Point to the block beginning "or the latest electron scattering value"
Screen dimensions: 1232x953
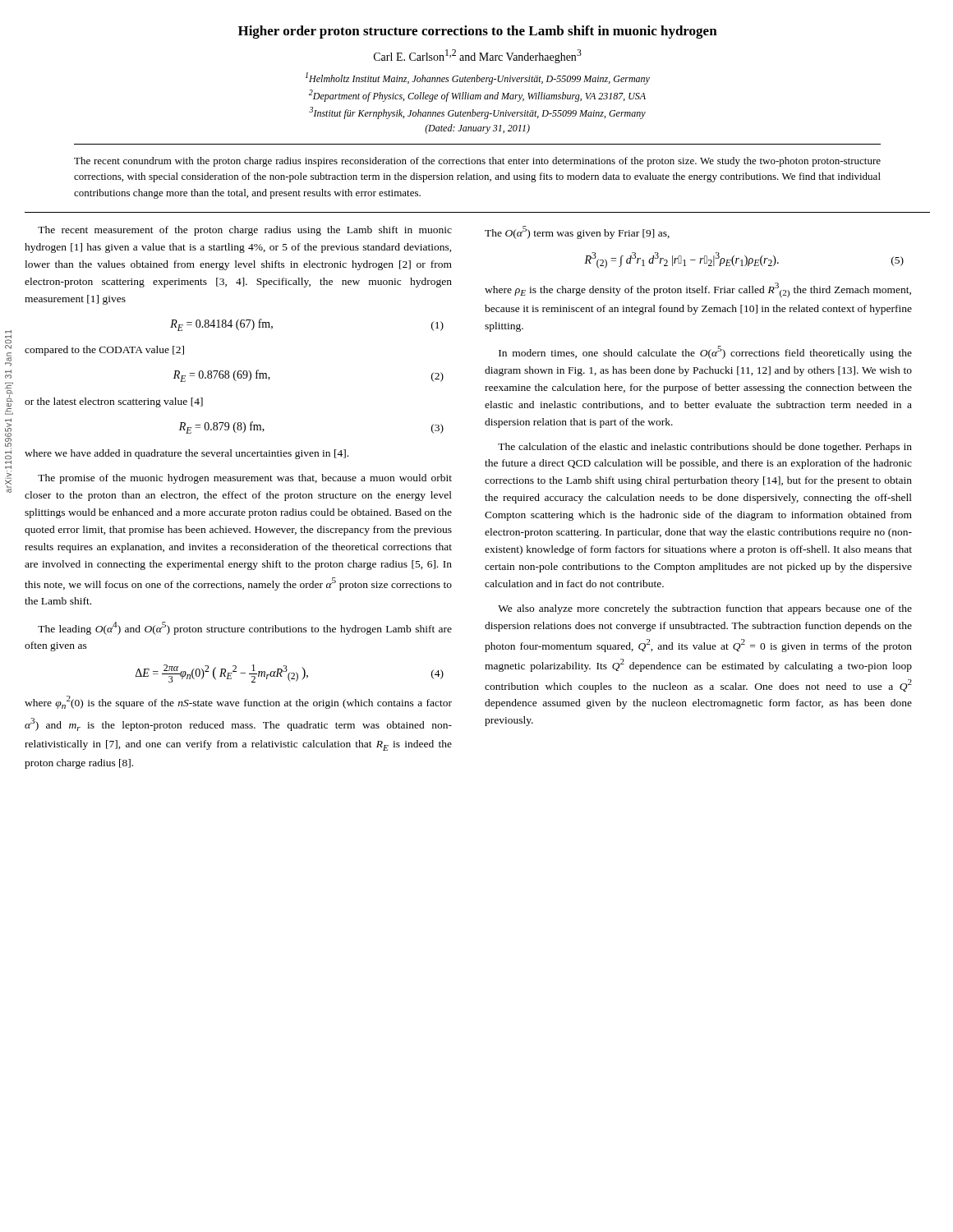point(114,402)
